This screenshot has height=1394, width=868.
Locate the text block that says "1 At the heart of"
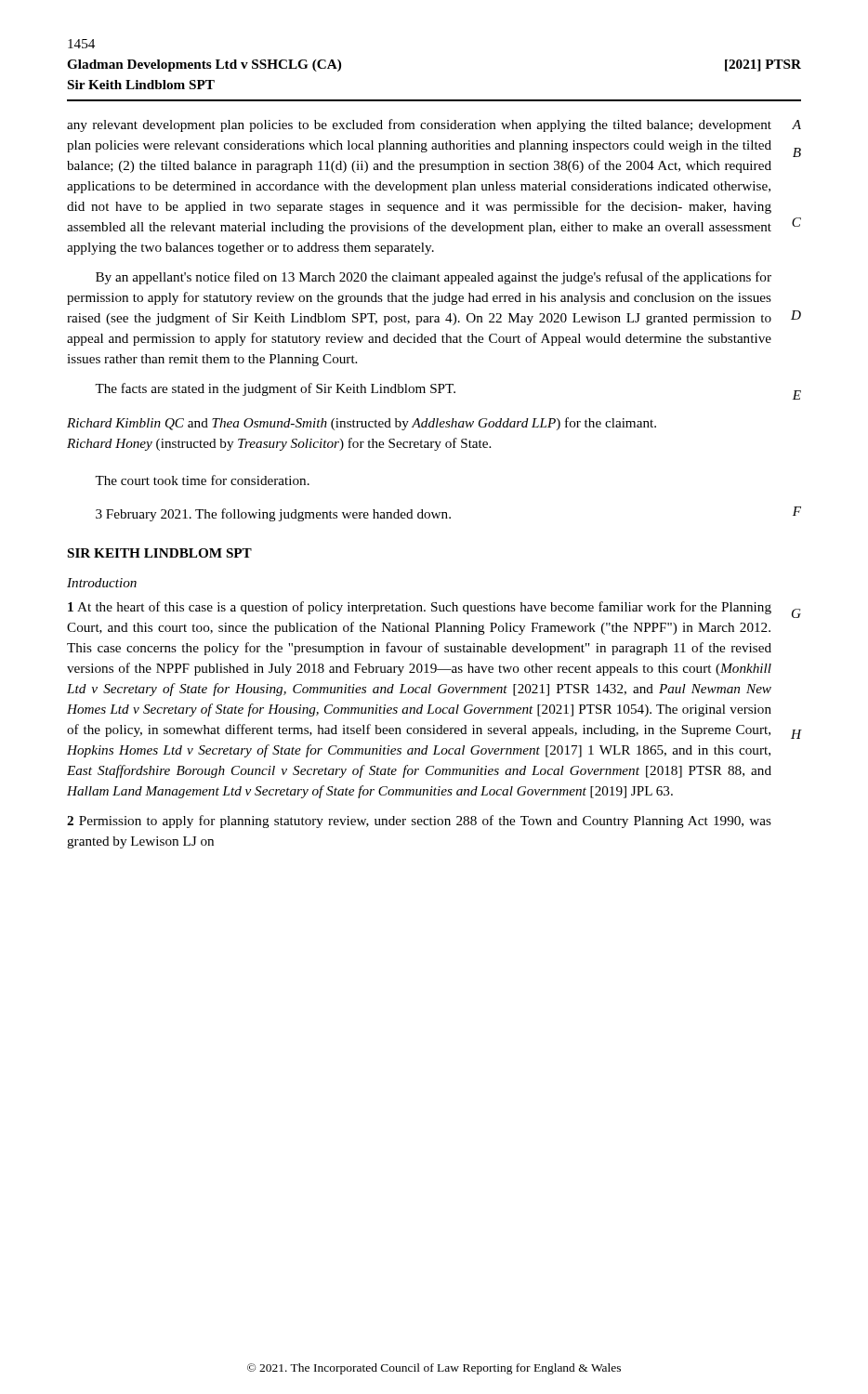tap(419, 724)
